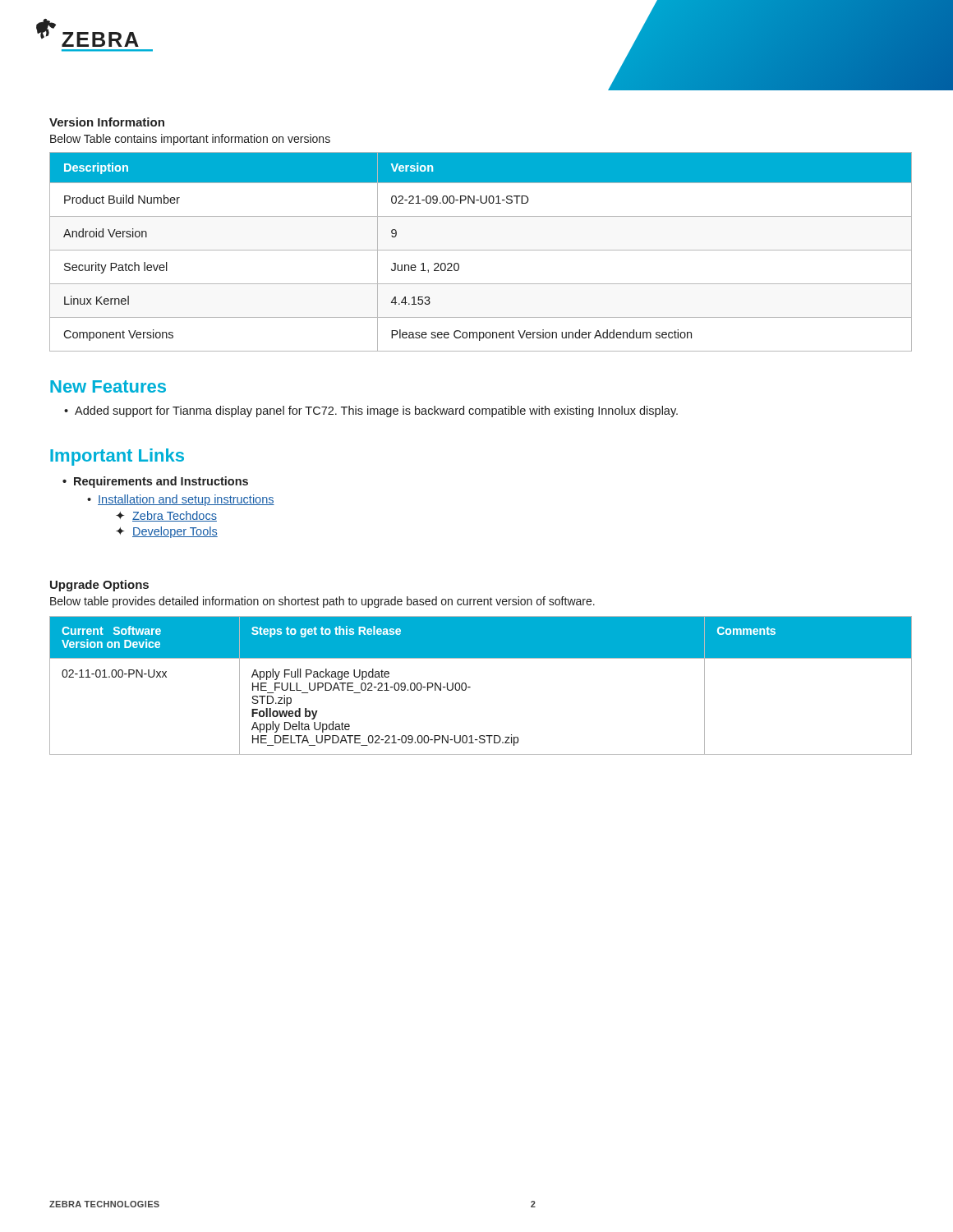
Task: Find "Upgrade Options" on this page
Action: click(99, 584)
